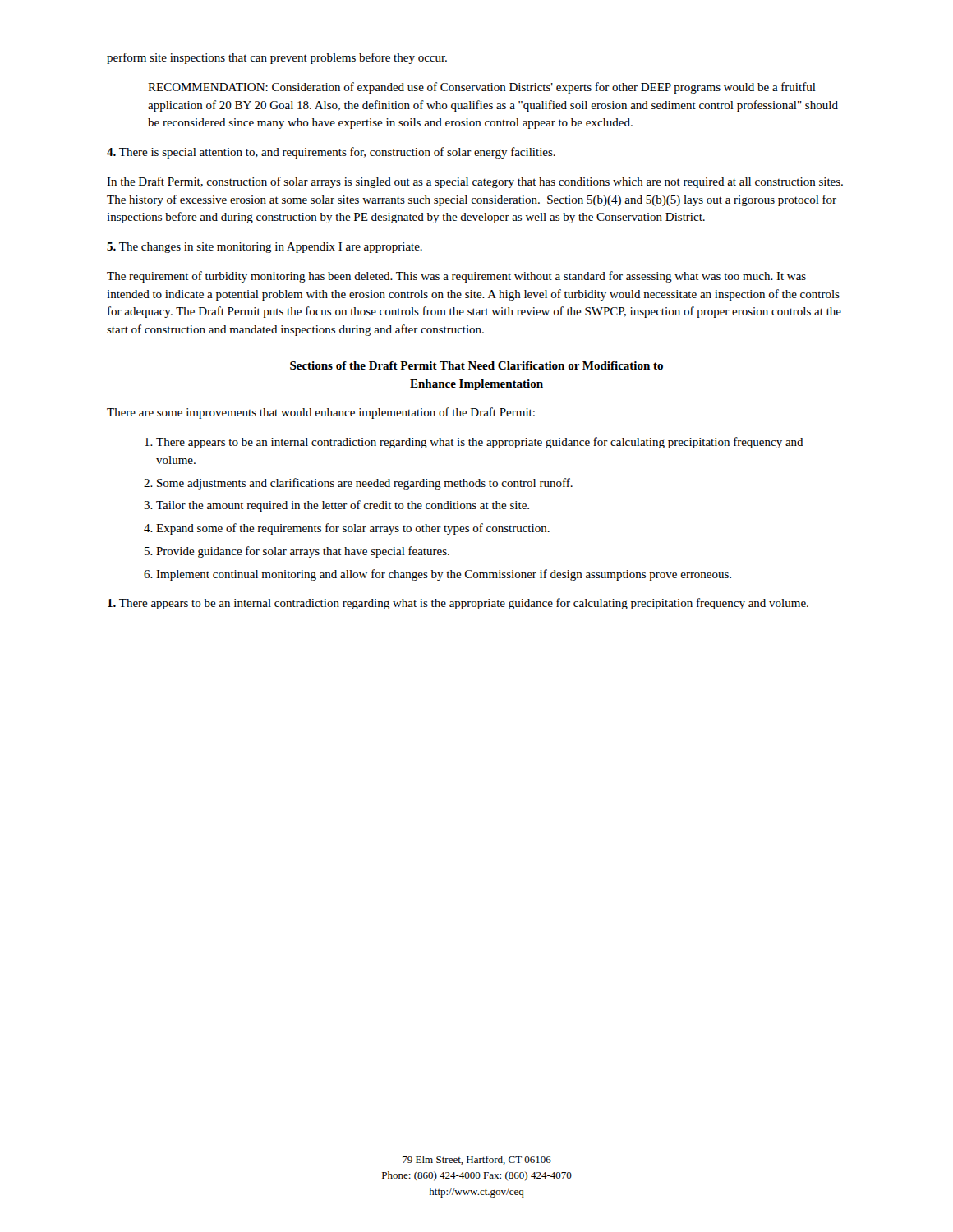This screenshot has height=1232, width=953.
Task: Click on the block starting "RECOMMENDATION: Consideration of"
Action: [493, 105]
